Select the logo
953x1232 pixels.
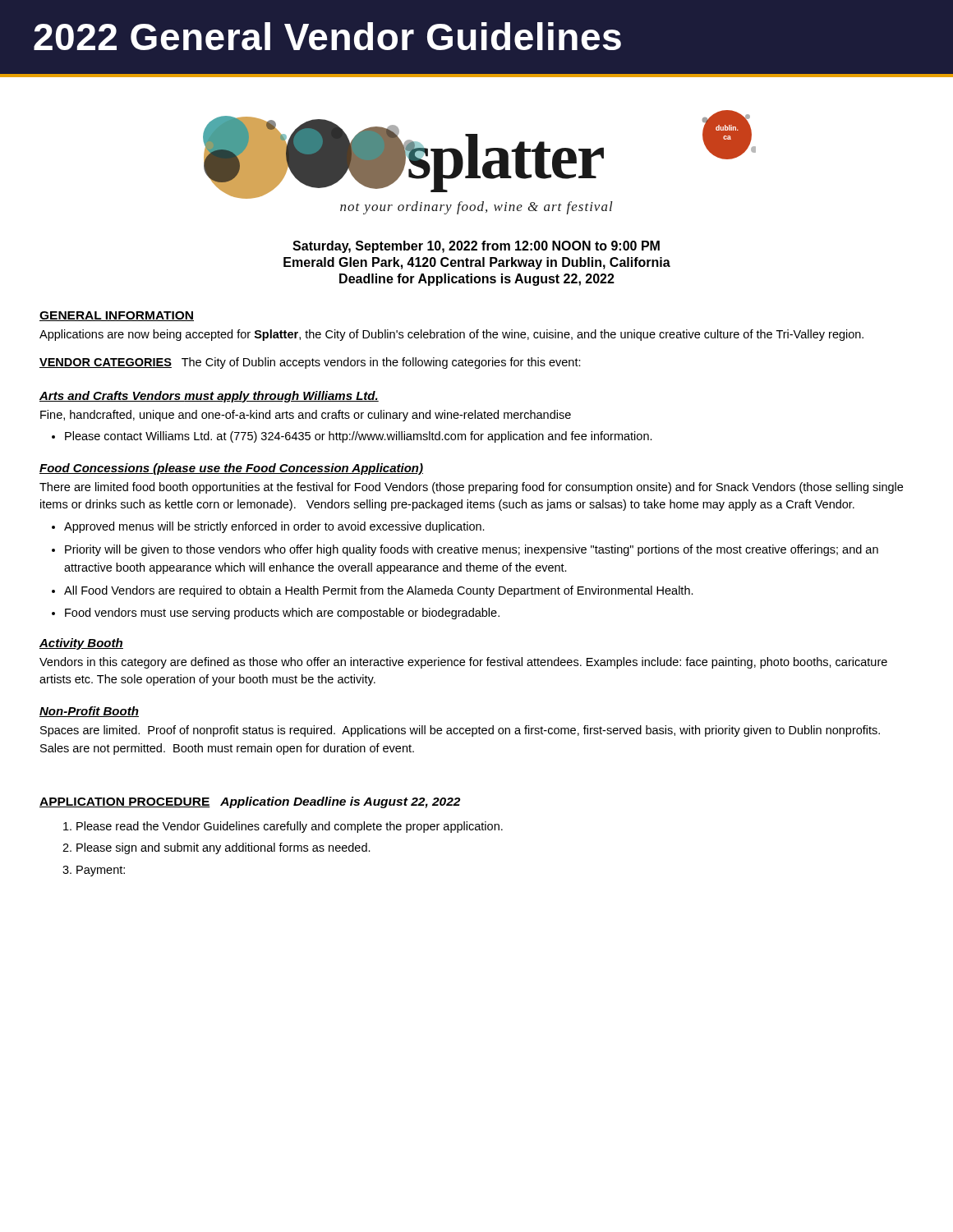[476, 154]
